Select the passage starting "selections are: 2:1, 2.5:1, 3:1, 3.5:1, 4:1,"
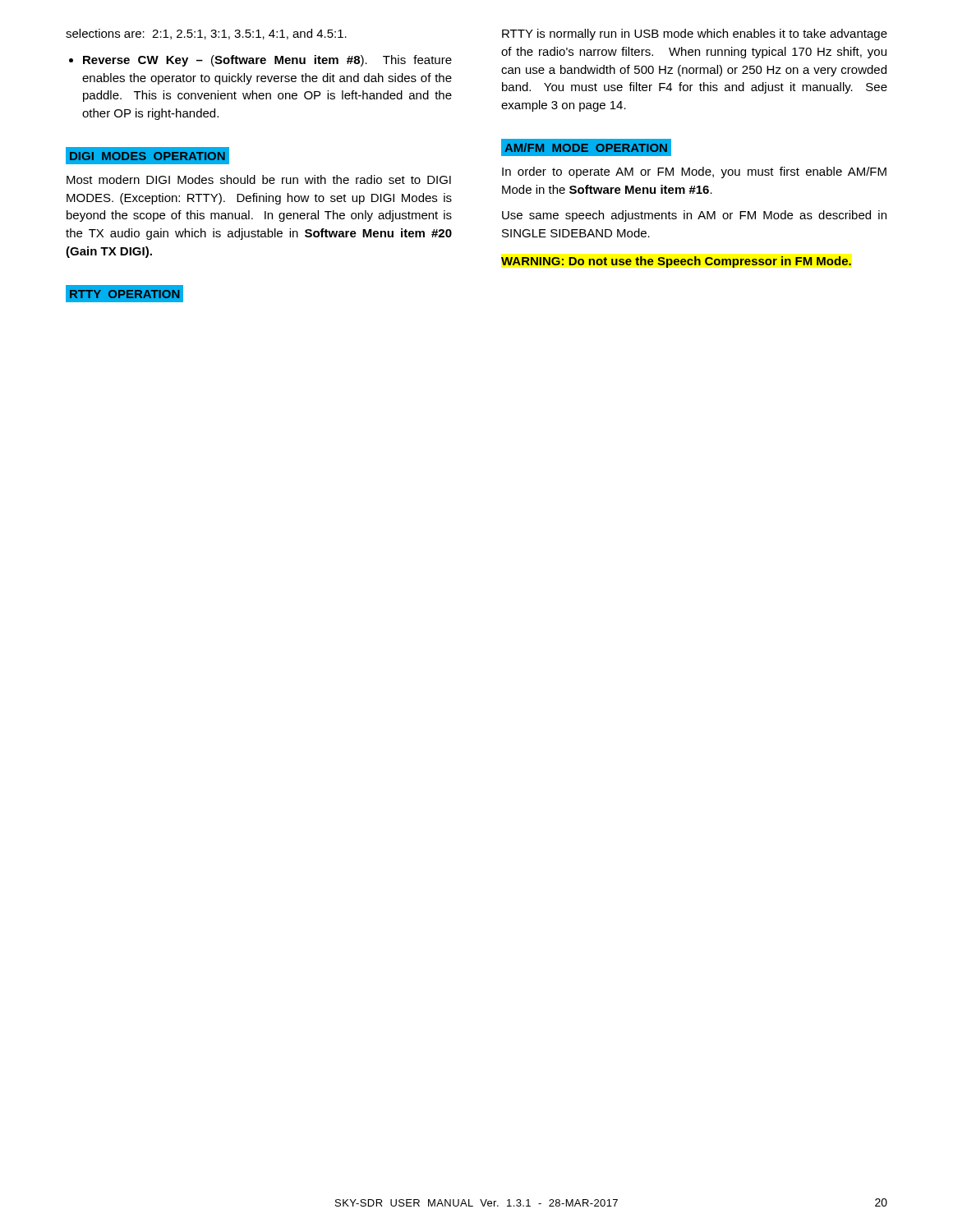 coord(259,34)
